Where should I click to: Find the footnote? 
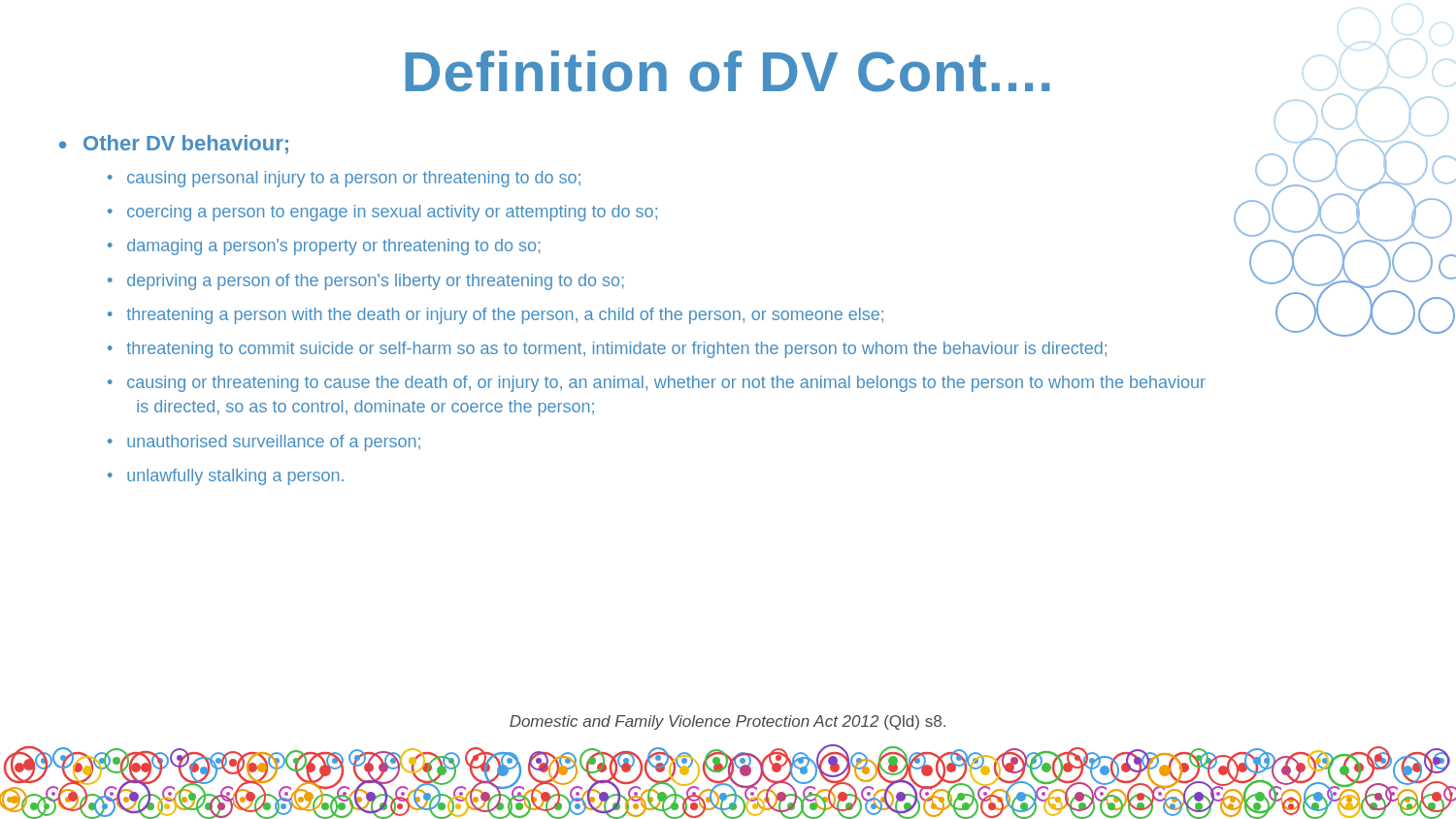click(x=728, y=721)
